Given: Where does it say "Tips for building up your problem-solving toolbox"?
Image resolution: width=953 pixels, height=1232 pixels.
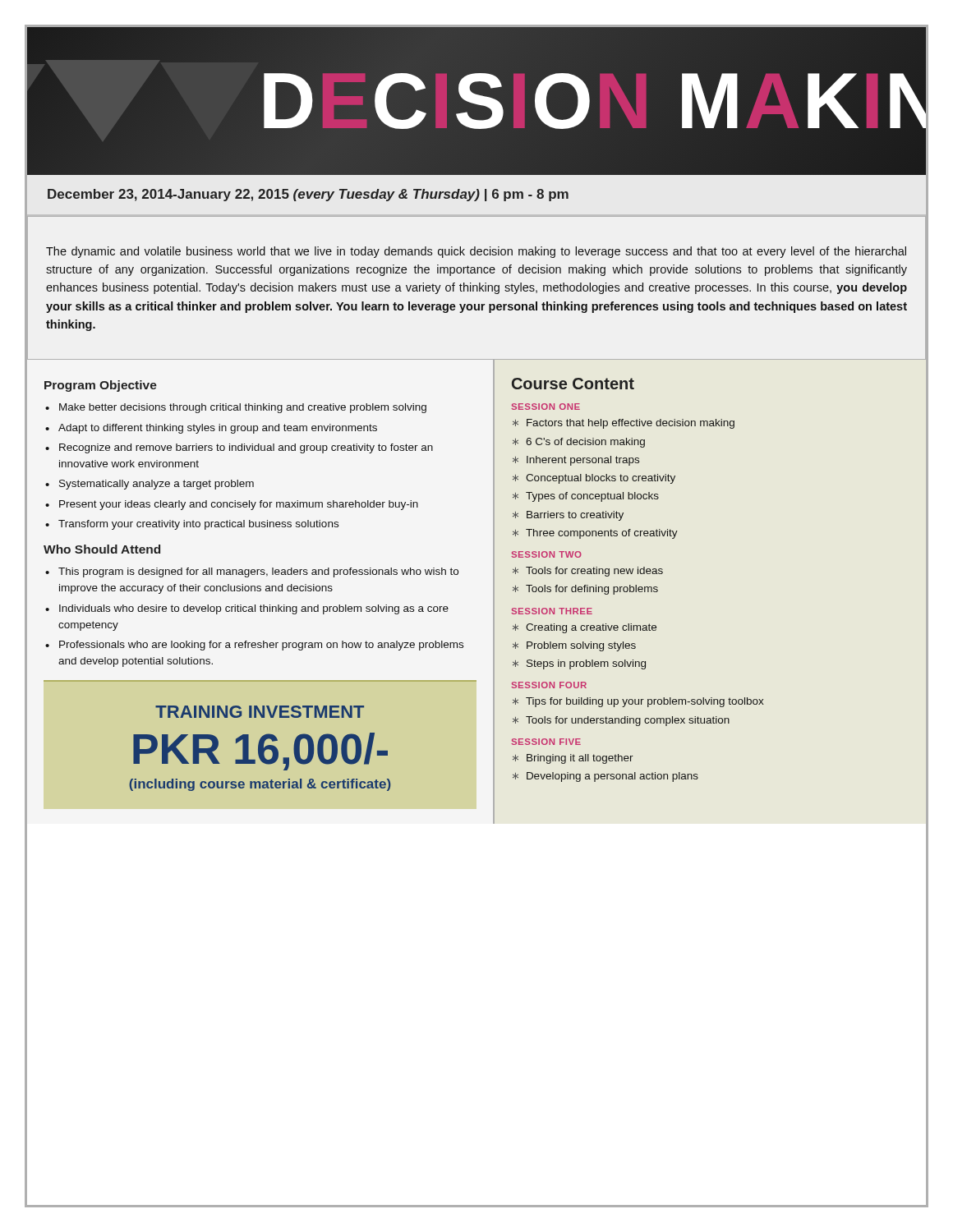Looking at the screenshot, I should point(645,701).
